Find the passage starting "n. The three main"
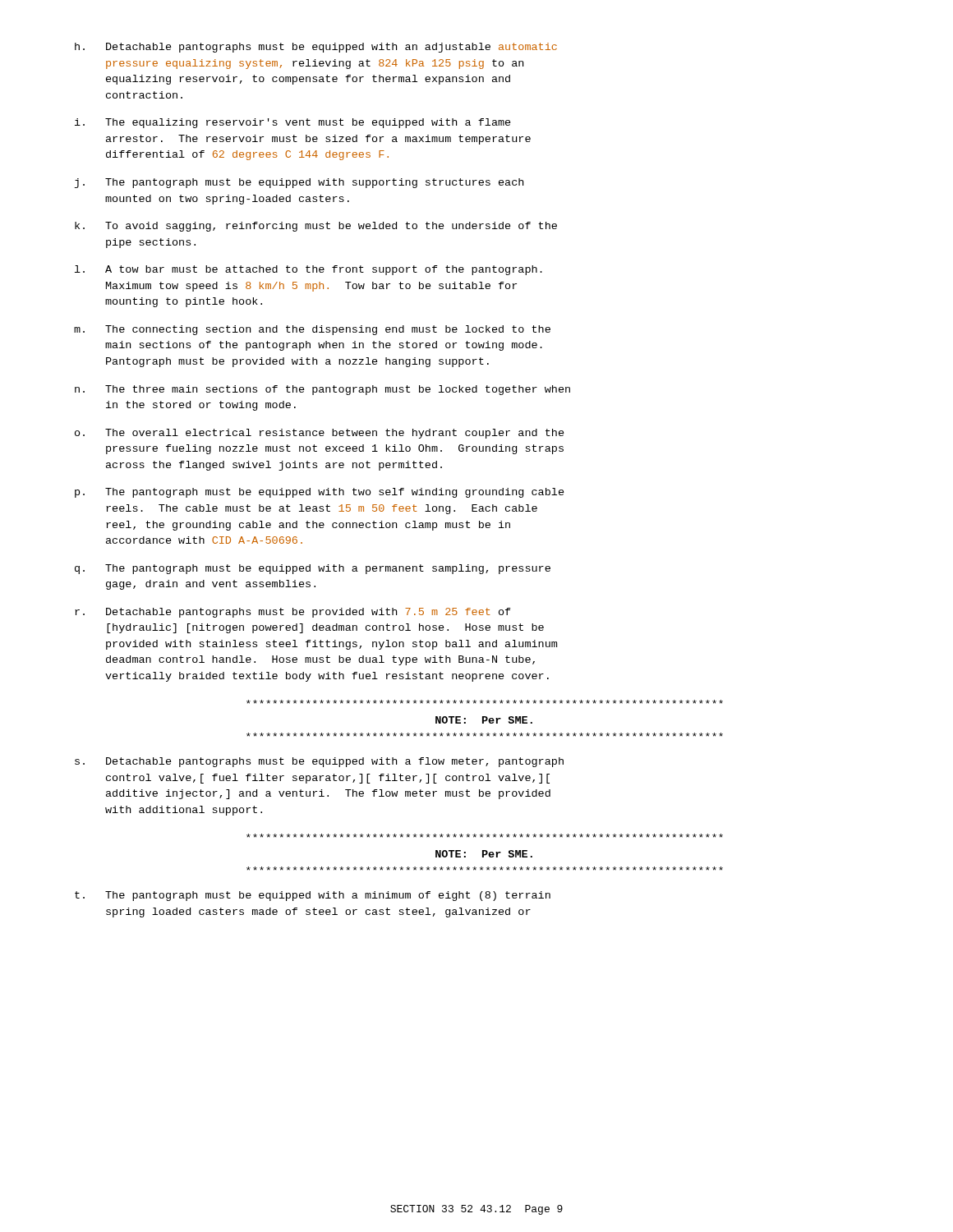953x1232 pixels. pyautogui.click(x=485, y=398)
